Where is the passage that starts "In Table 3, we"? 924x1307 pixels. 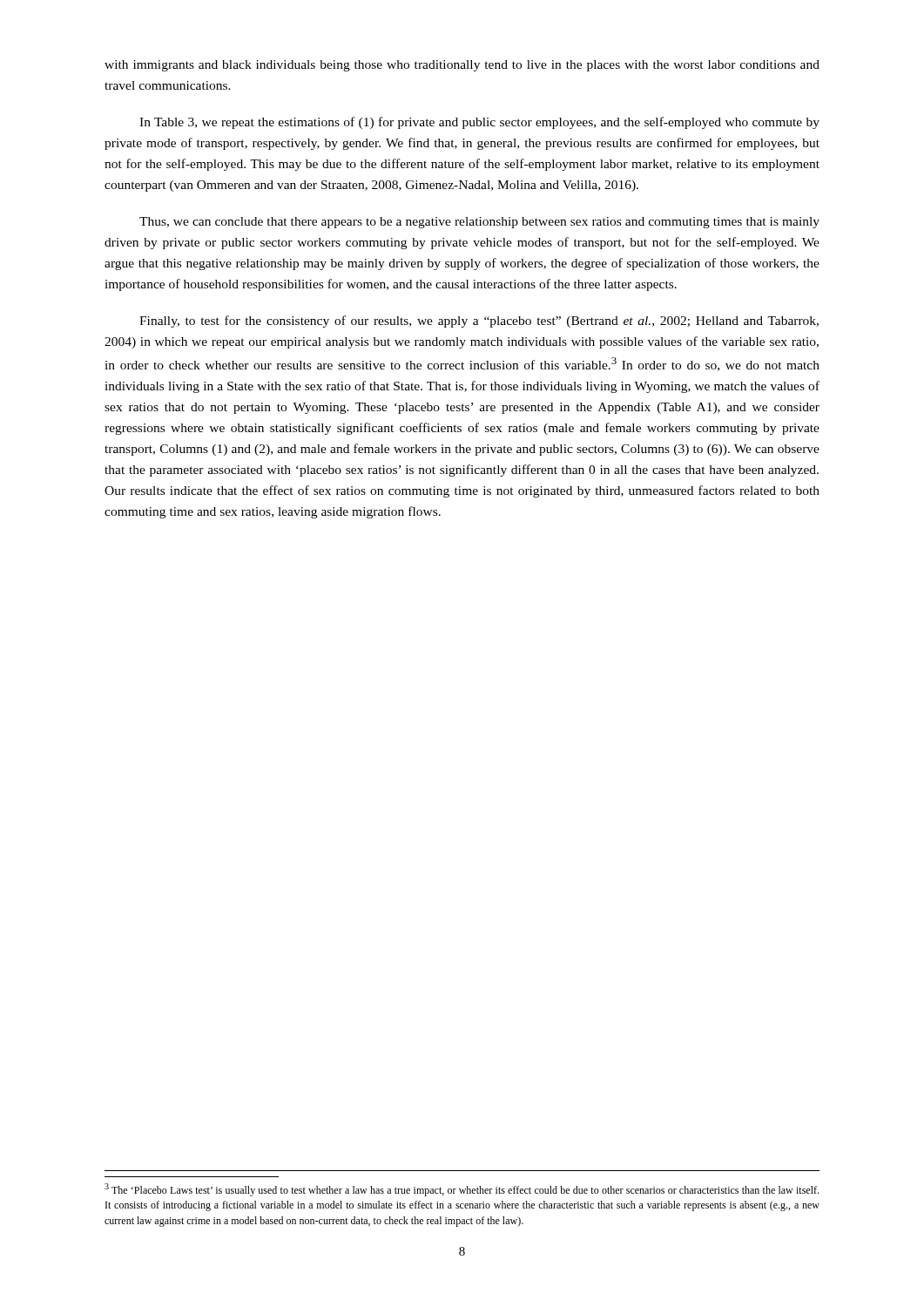(x=462, y=153)
